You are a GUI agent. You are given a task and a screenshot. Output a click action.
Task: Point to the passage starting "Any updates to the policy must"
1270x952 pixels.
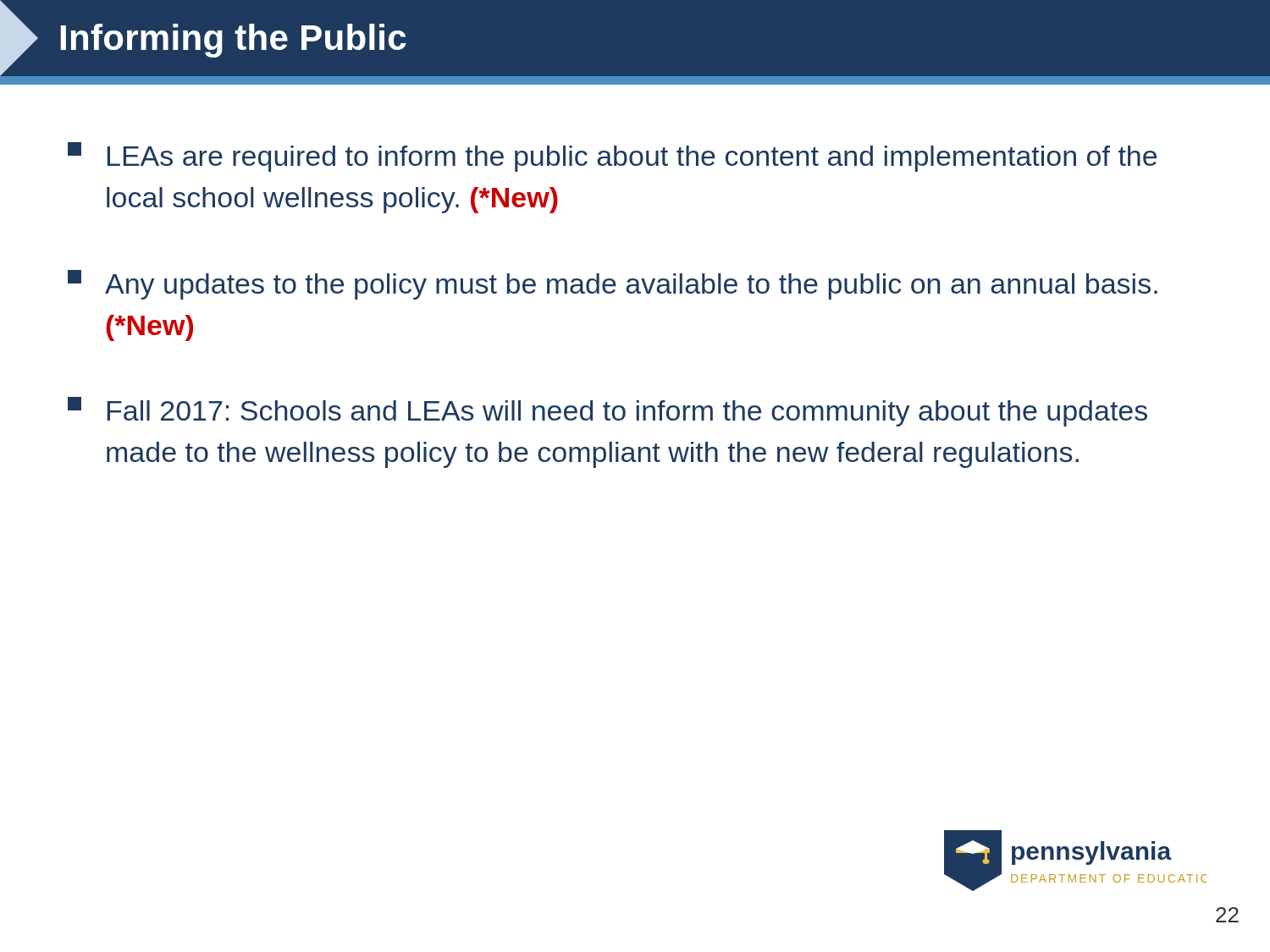[x=635, y=305]
